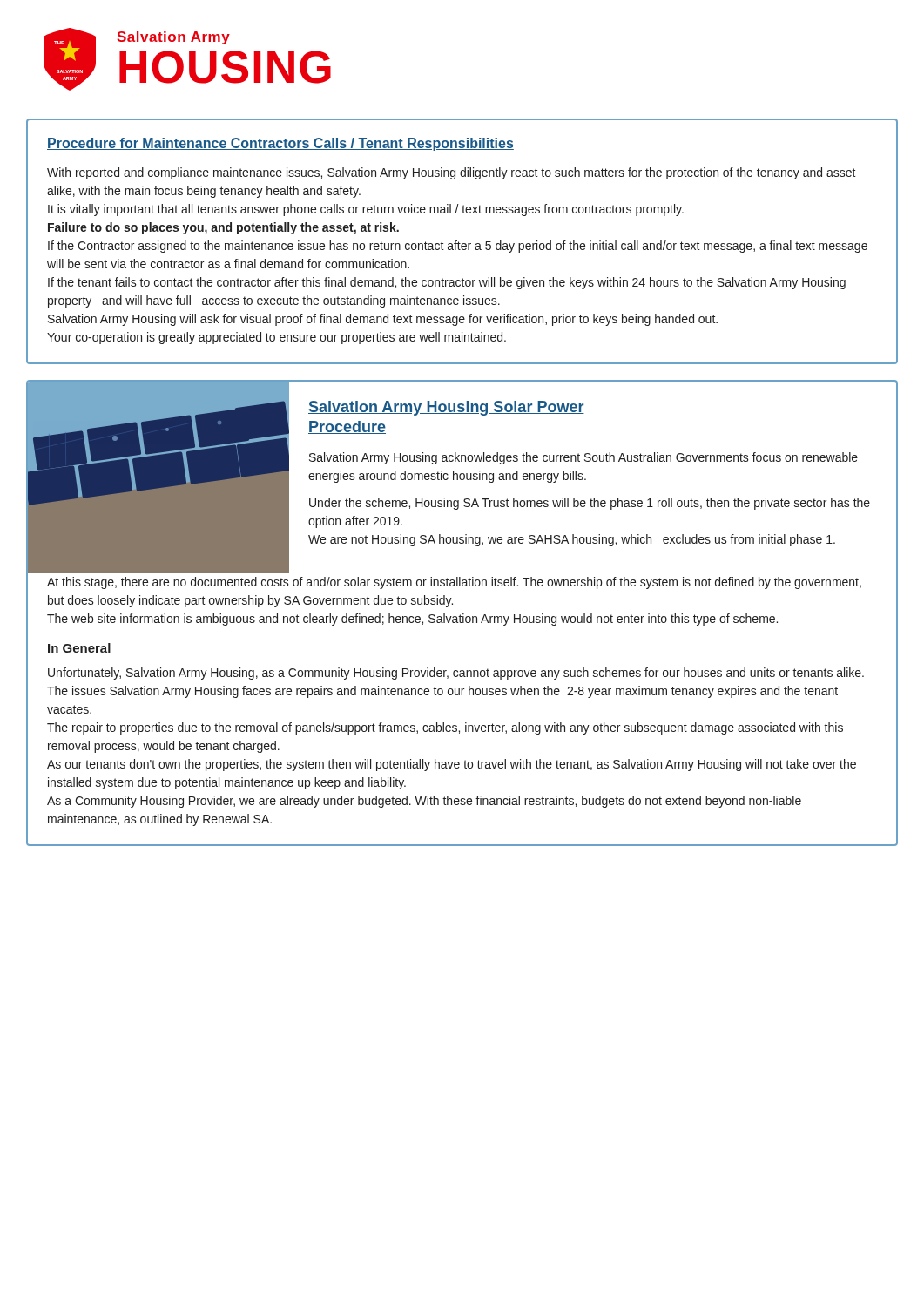Navigate to the passage starting "As our tenants don't own the properties,"

(x=462, y=774)
